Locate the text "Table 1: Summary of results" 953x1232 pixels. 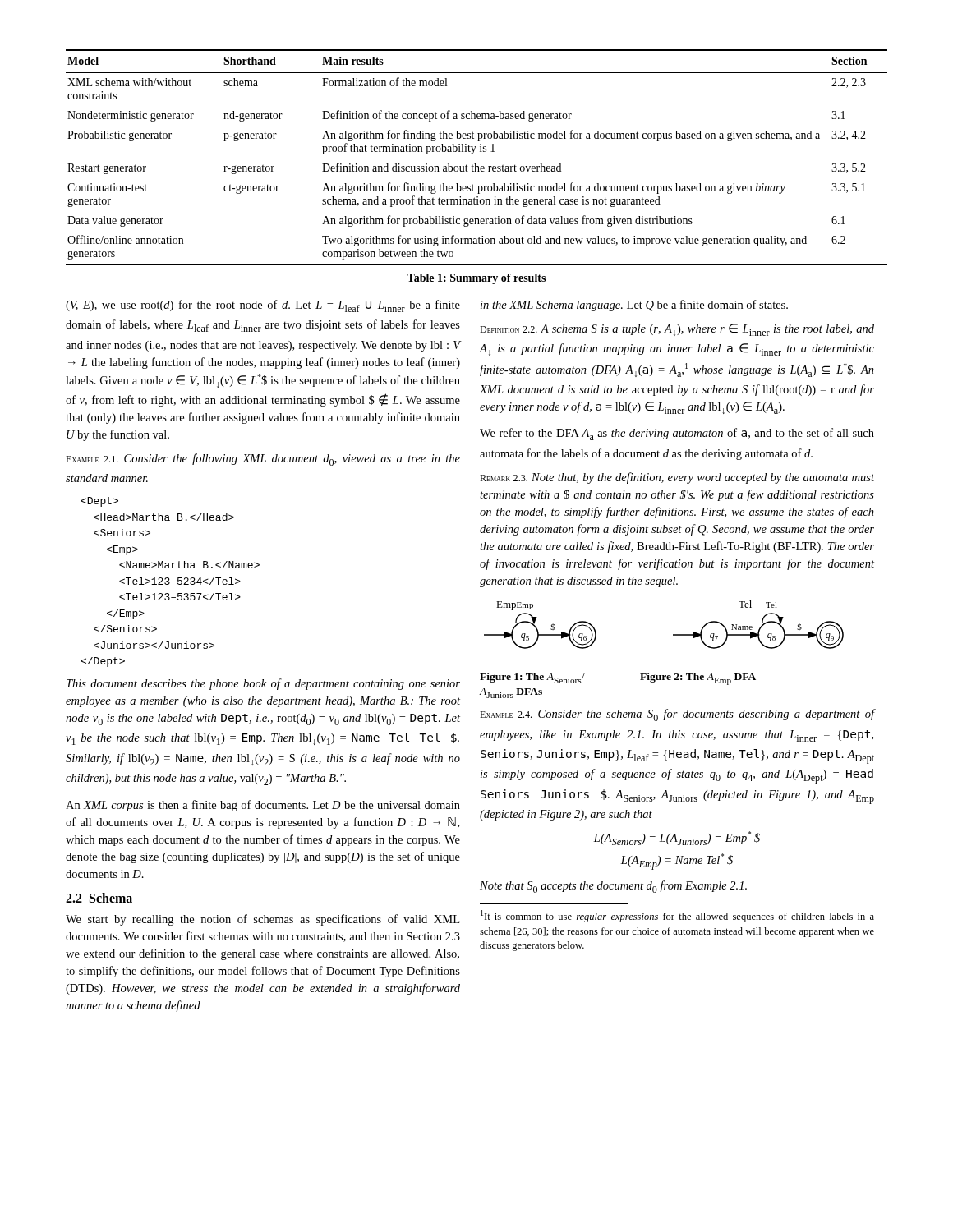476,278
